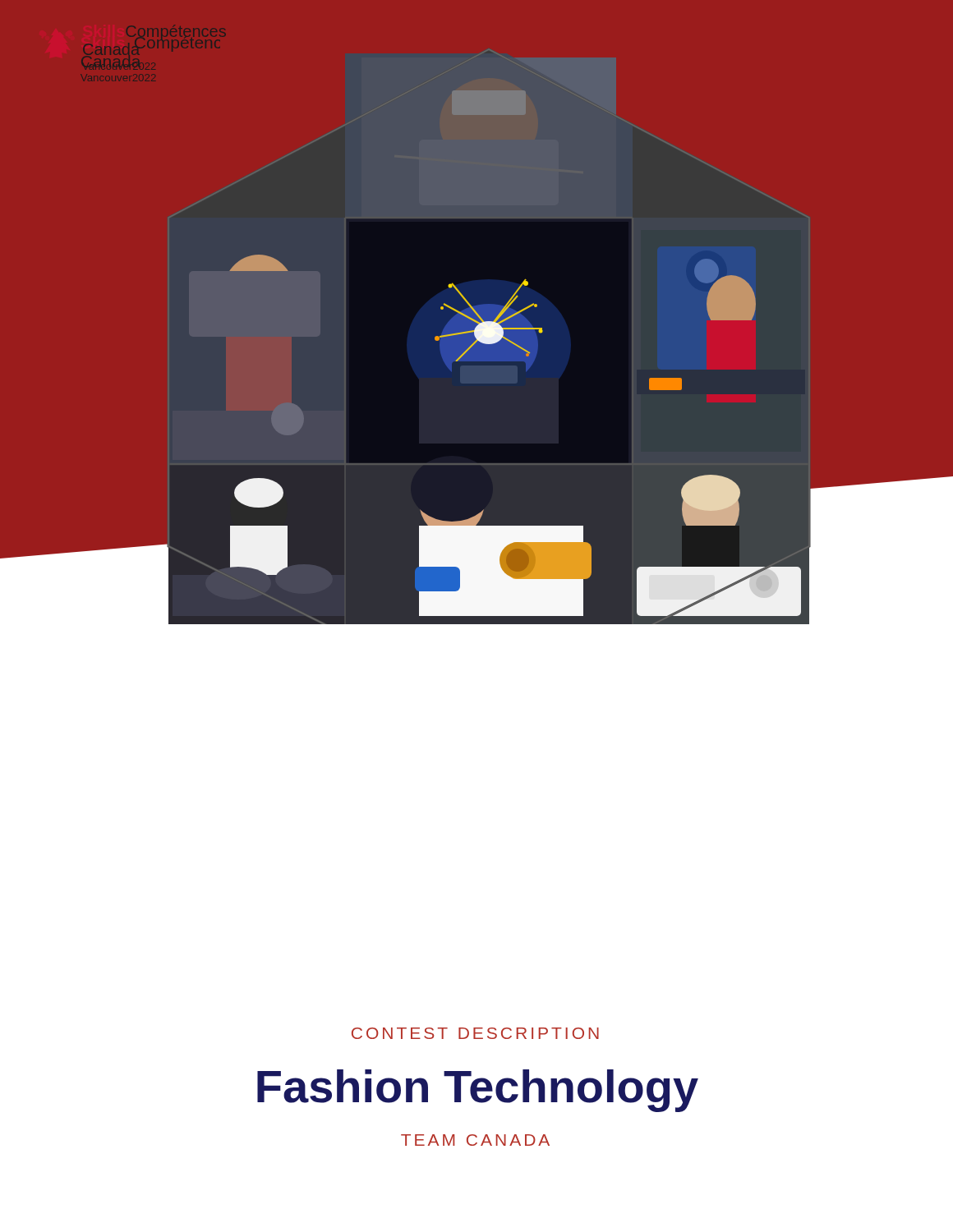Select the photo
Viewport: 953px width, 1232px height.
489,333
